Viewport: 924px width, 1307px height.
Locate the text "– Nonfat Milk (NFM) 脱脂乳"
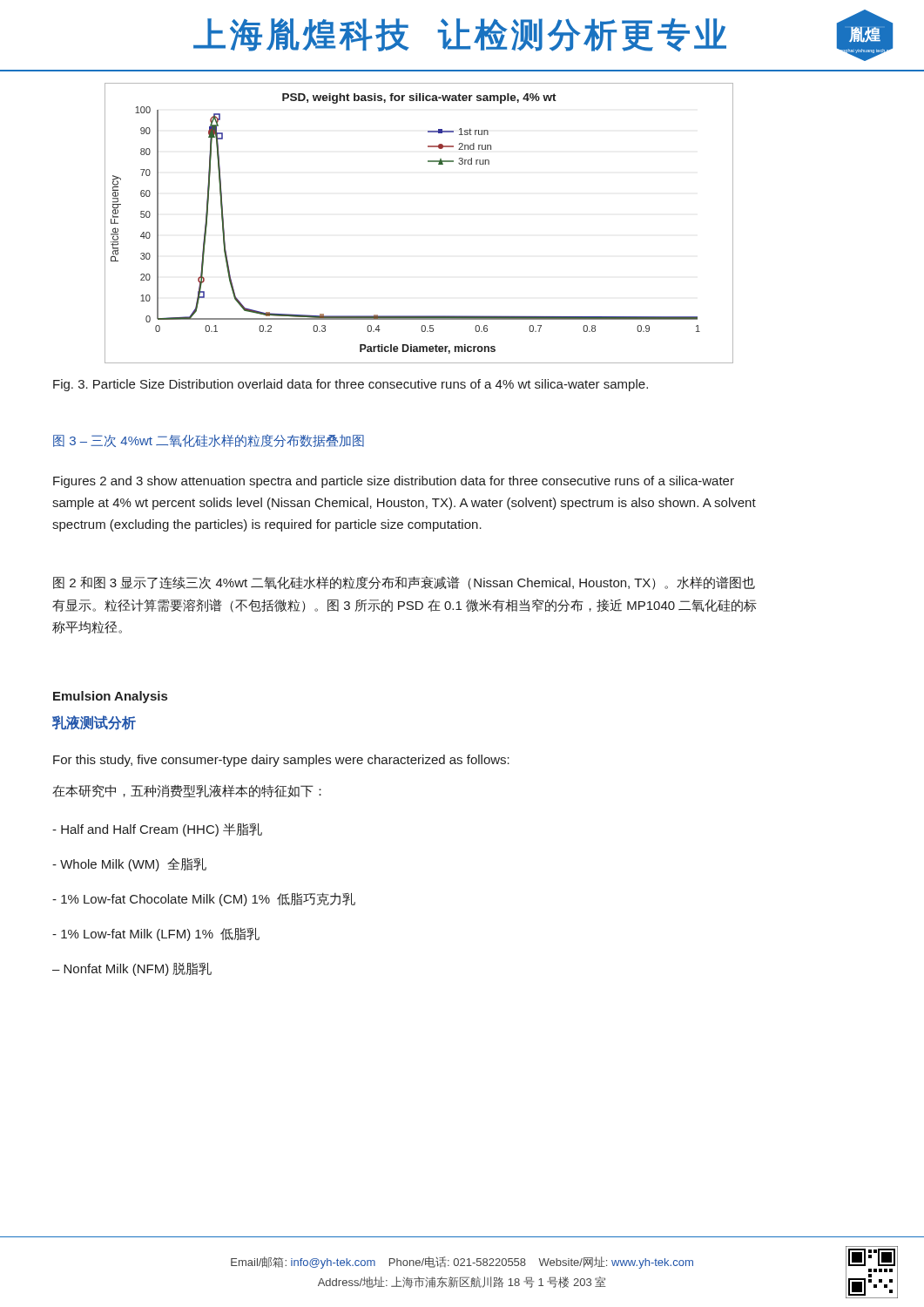click(132, 968)
